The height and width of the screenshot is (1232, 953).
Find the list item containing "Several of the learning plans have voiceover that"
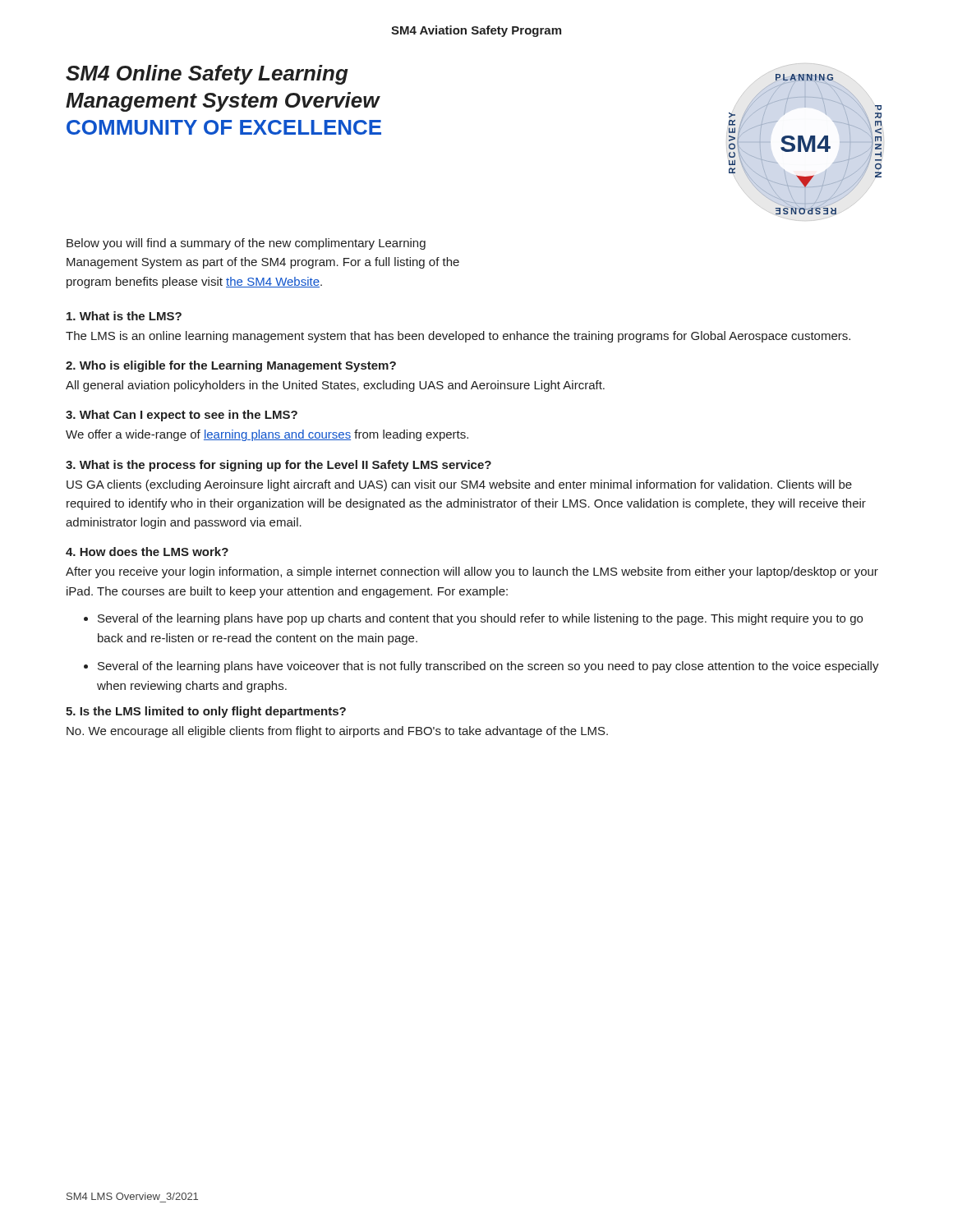pos(488,675)
